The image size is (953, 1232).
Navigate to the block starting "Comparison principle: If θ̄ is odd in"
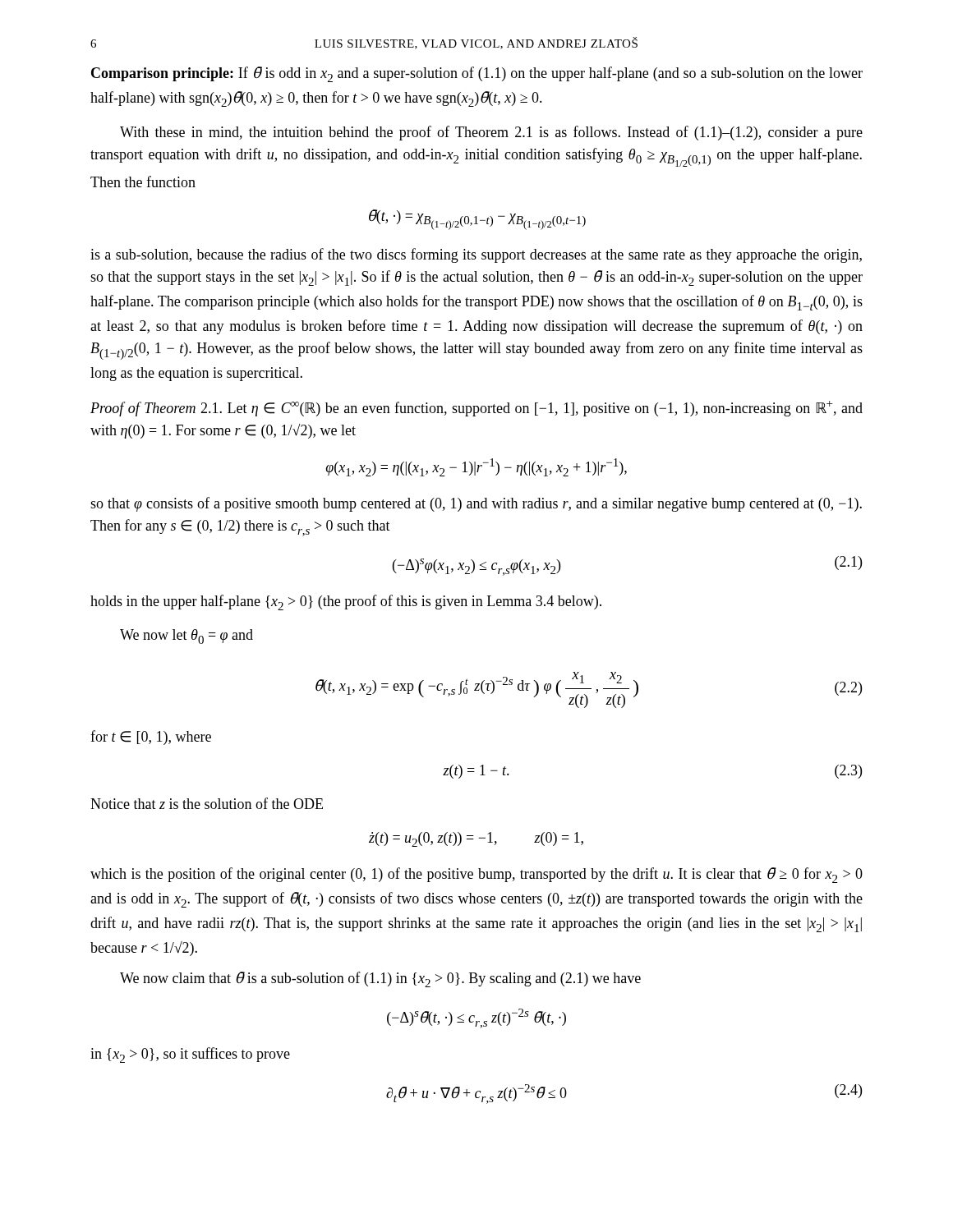[x=476, y=87]
